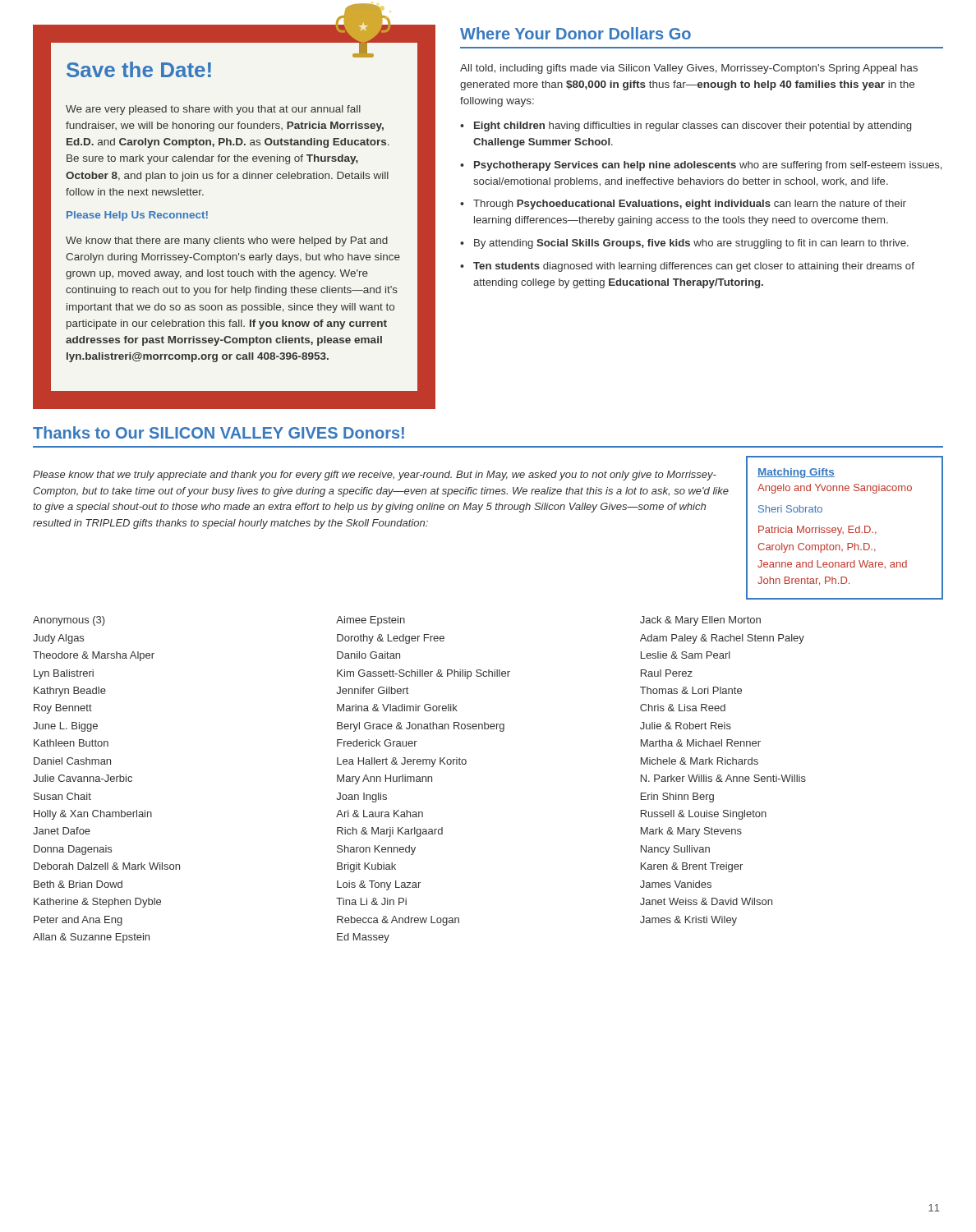This screenshot has width=976, height=1232.
Task: Locate the block of text that opens with "Psychotherapy Services can help nine adolescents who"
Action: (708, 173)
